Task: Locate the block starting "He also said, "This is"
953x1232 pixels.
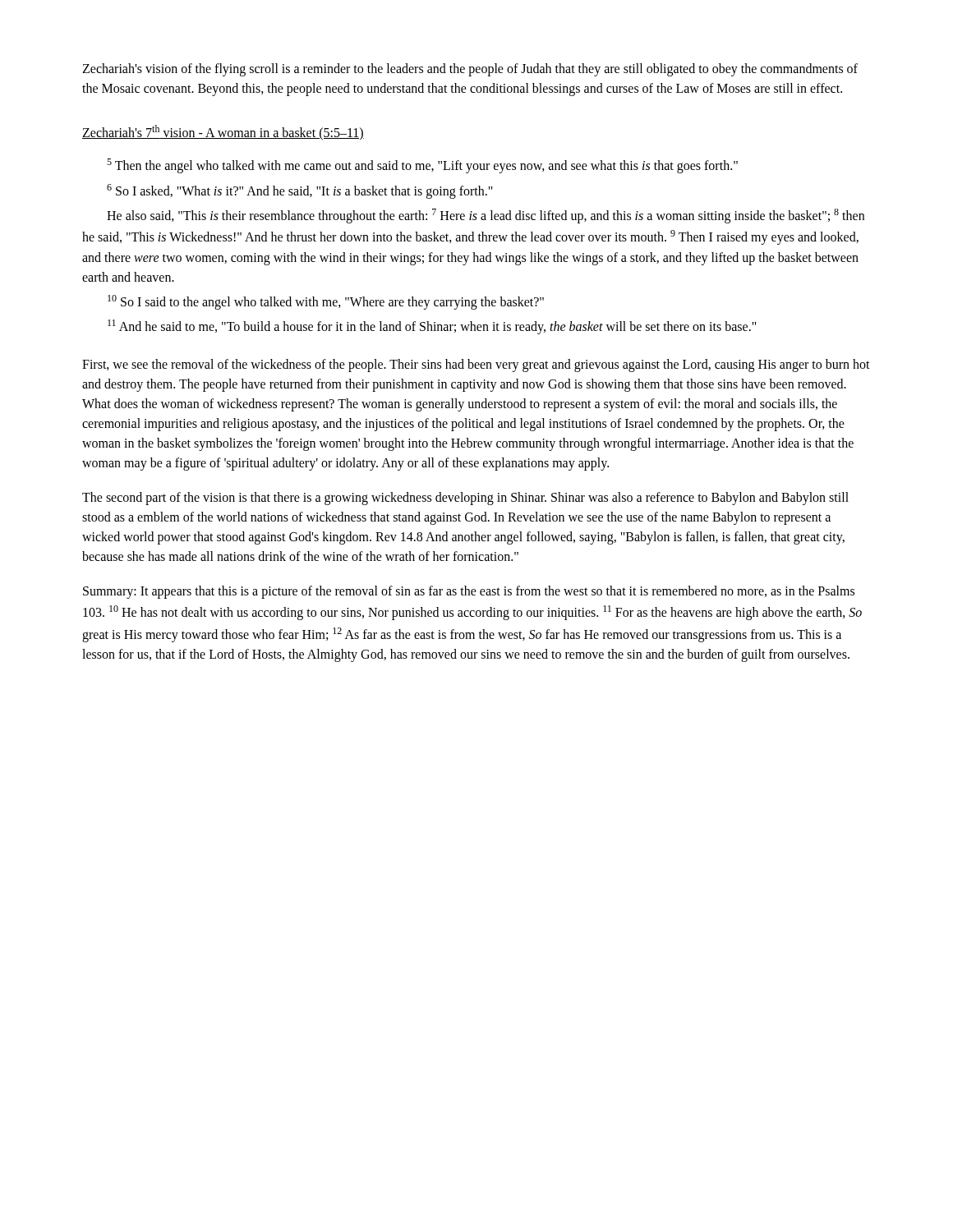Action: (473, 245)
